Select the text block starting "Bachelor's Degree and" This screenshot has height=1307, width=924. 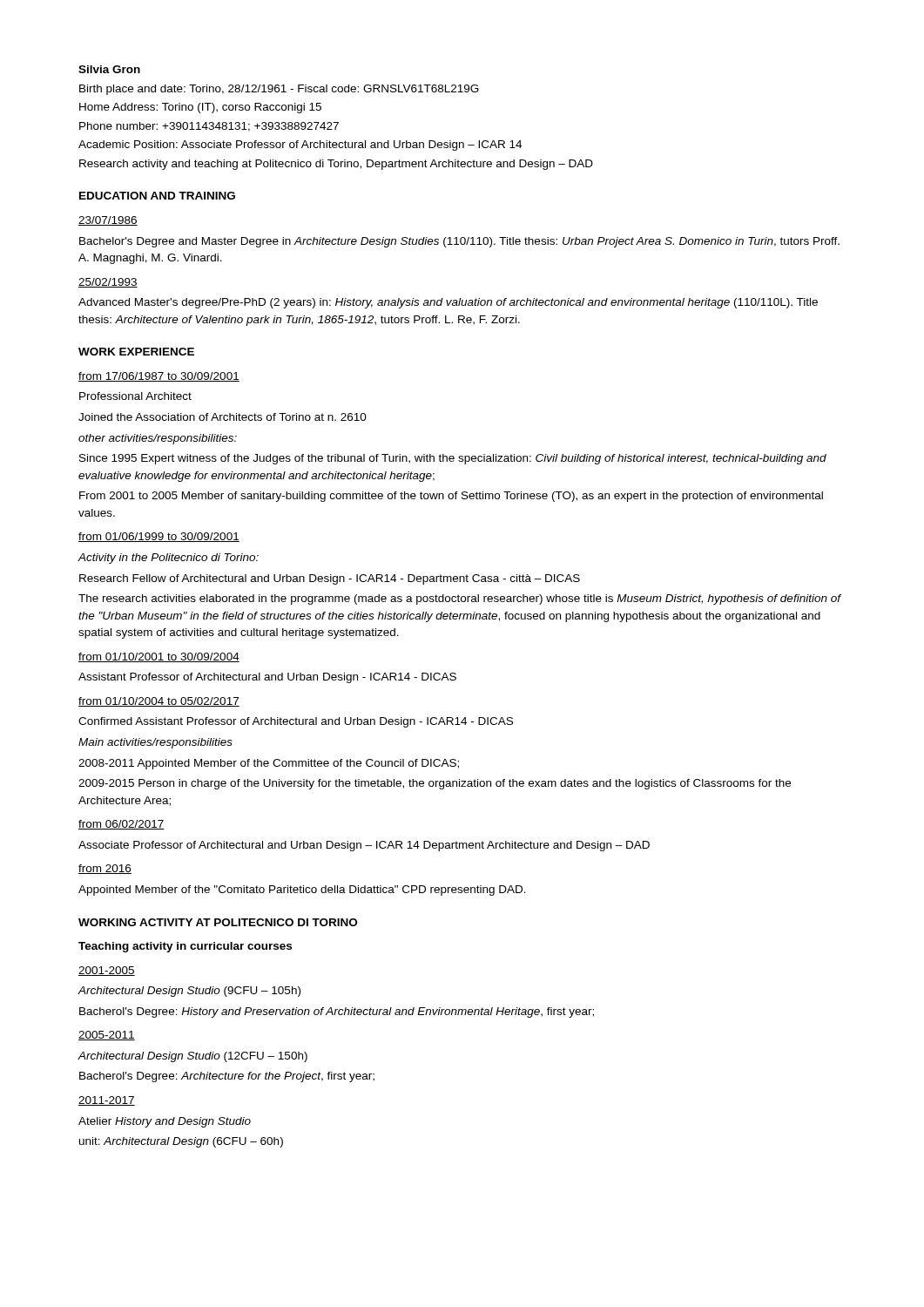point(462,249)
